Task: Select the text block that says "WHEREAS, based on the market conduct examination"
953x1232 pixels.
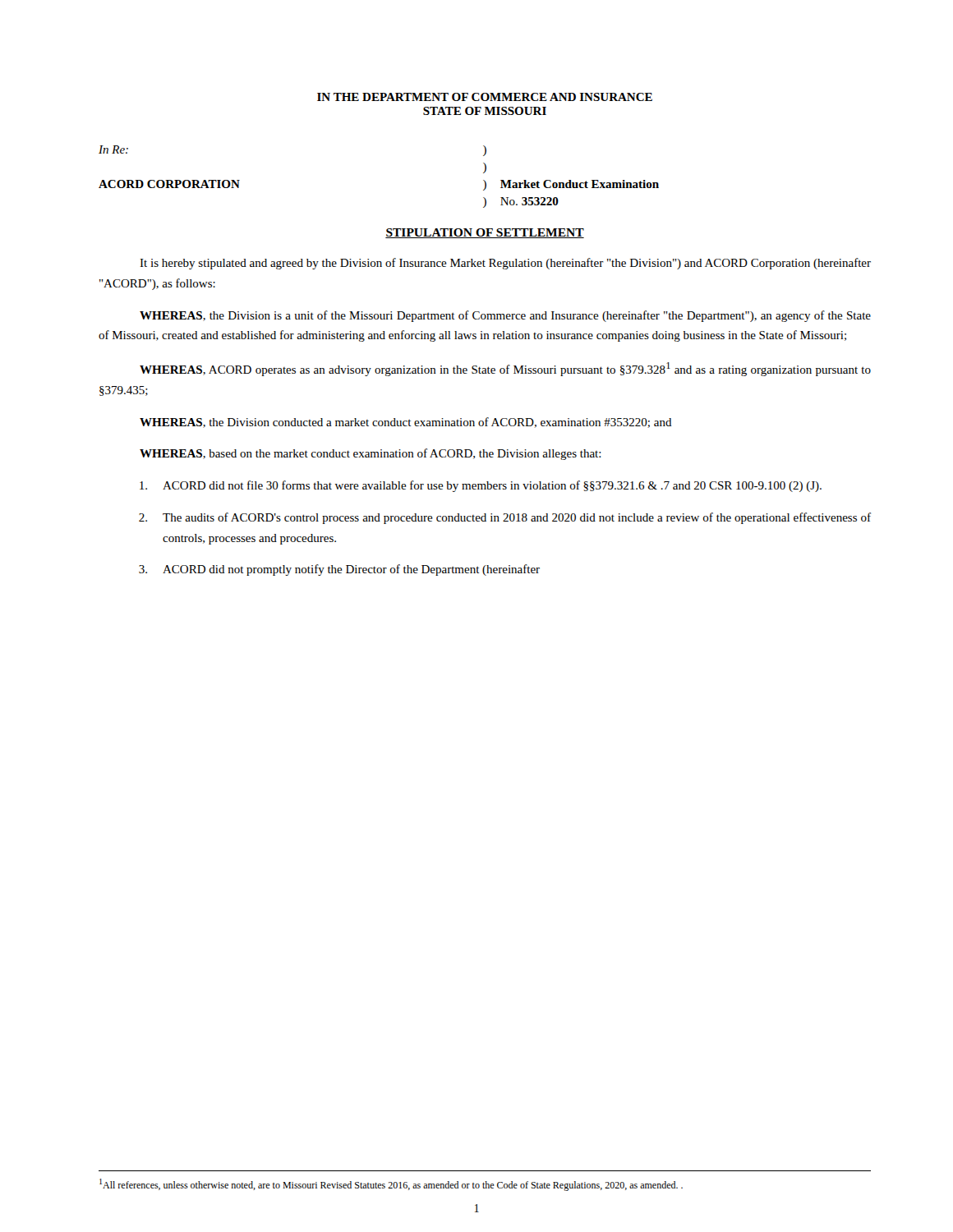Action: coord(371,454)
